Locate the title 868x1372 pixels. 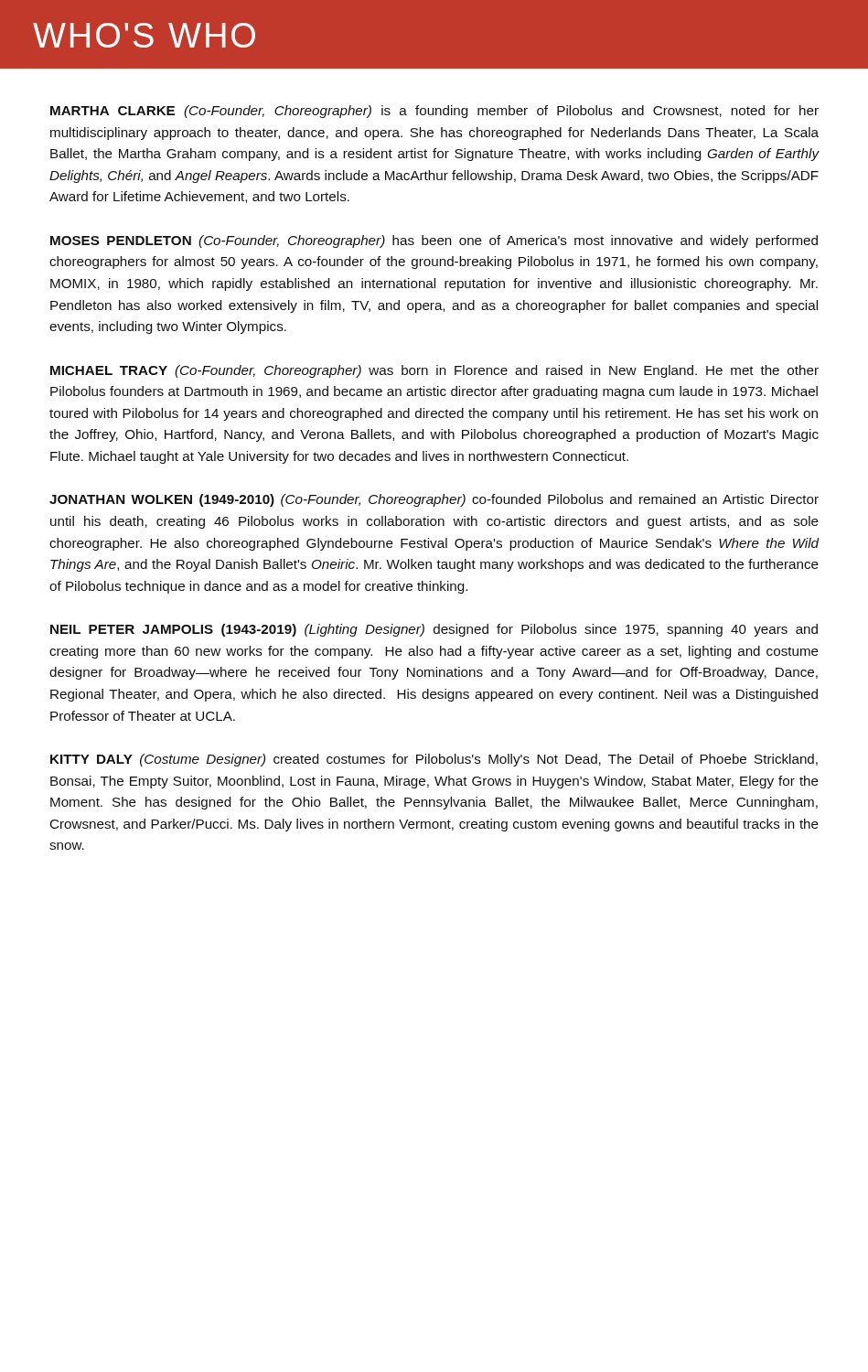click(x=434, y=36)
